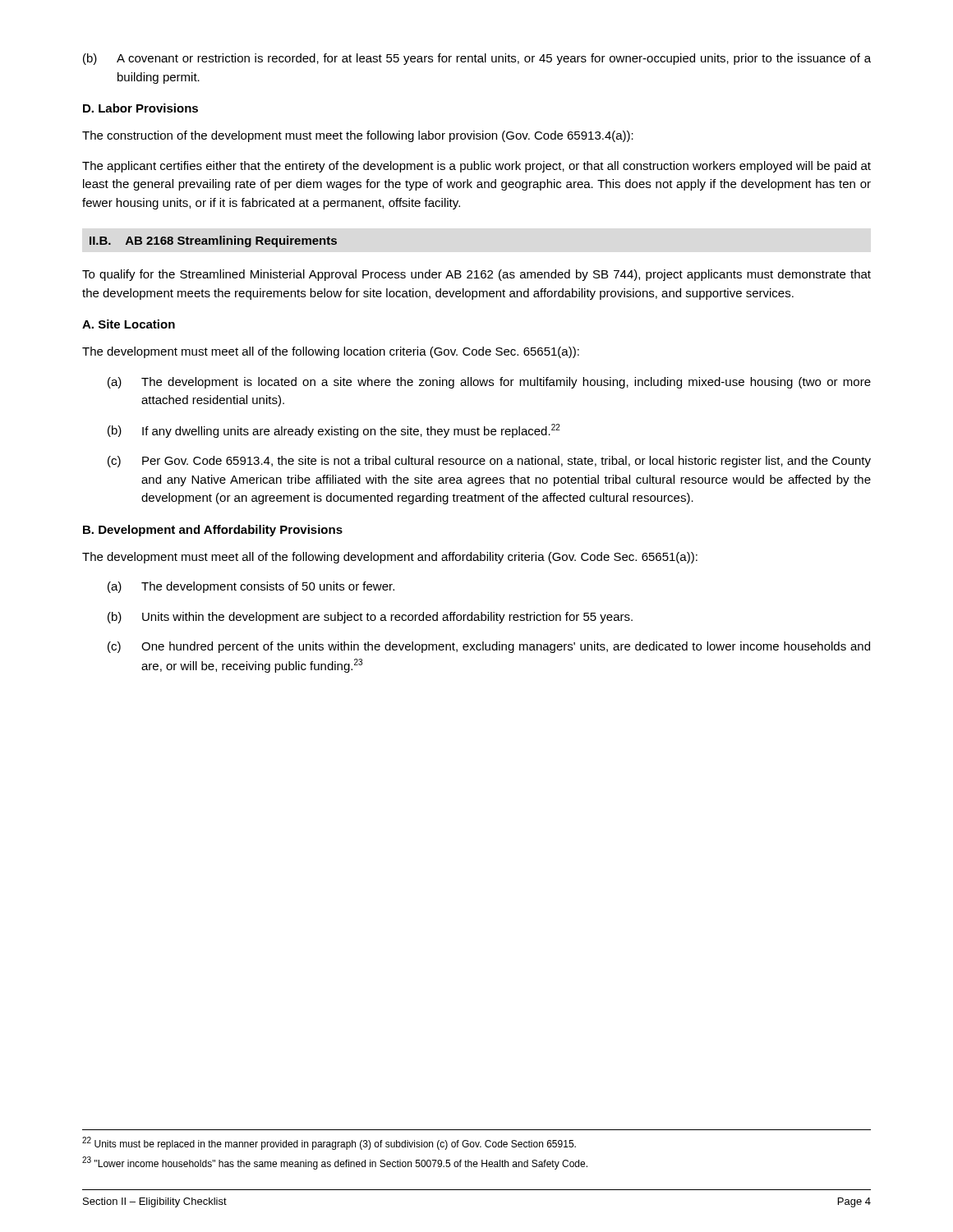Navigate to the text starting "B. Development and Affordability Provisions"

click(x=212, y=529)
